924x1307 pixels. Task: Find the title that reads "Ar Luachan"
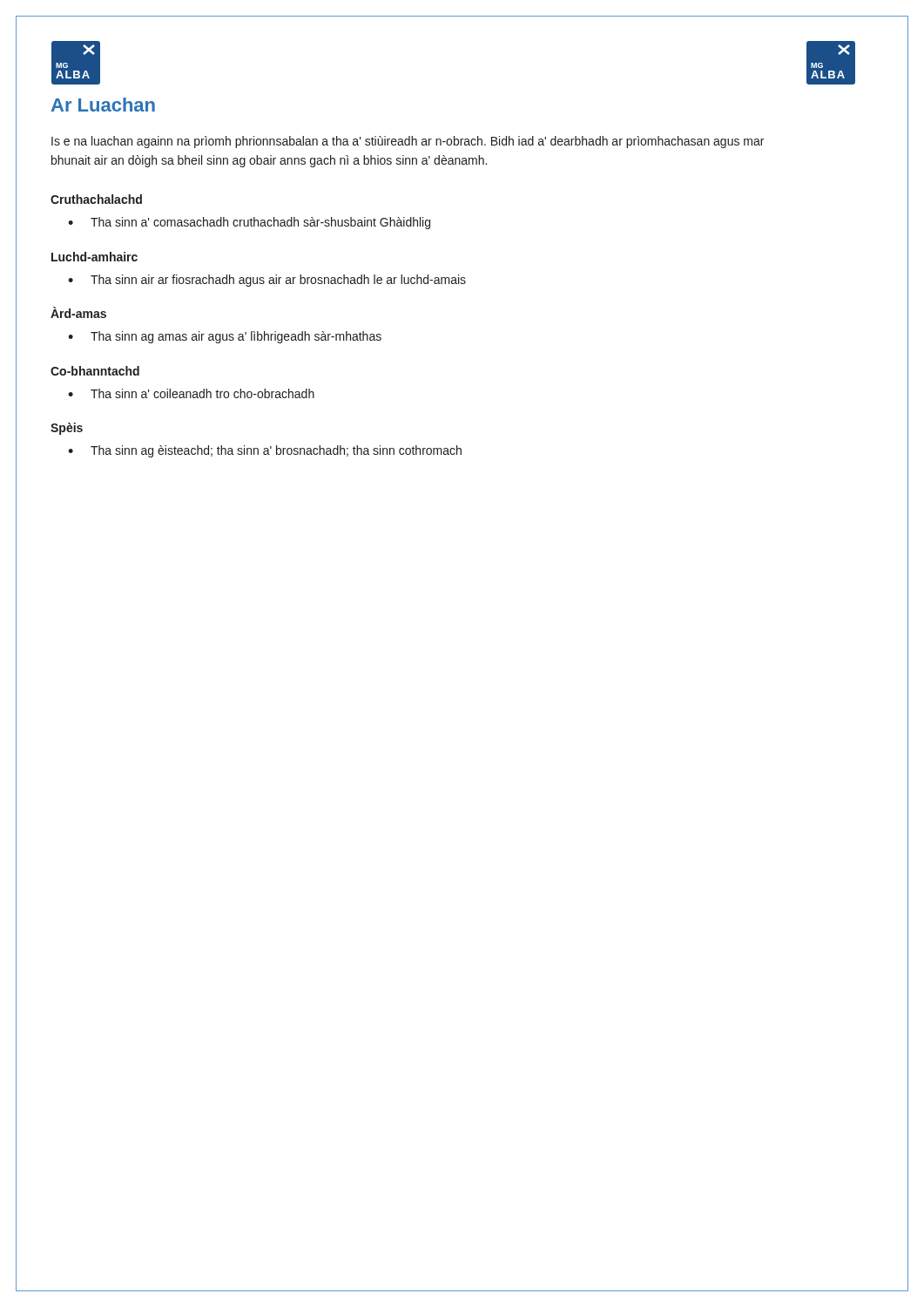103,105
